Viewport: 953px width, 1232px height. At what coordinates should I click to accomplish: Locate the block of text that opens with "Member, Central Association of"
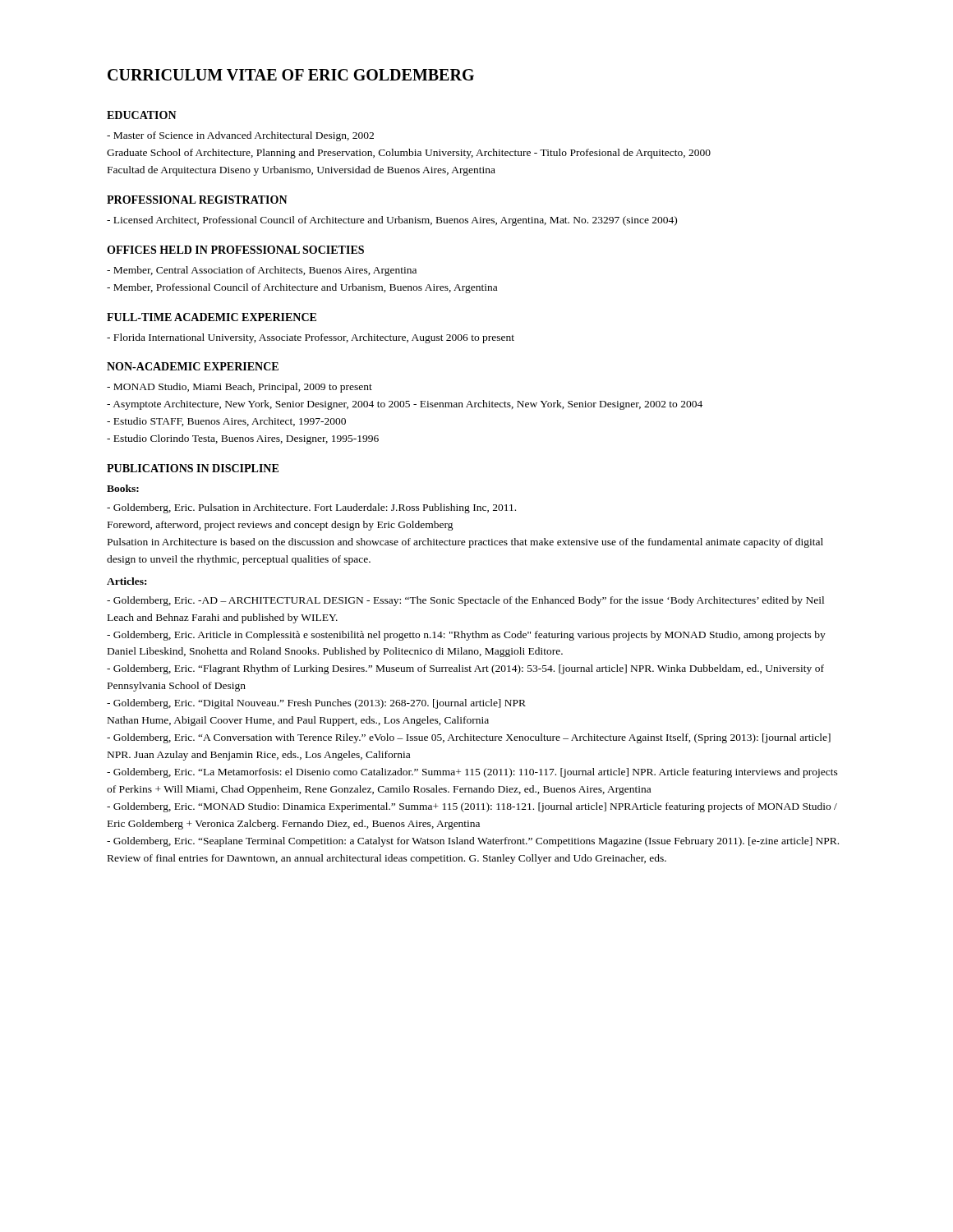(302, 278)
